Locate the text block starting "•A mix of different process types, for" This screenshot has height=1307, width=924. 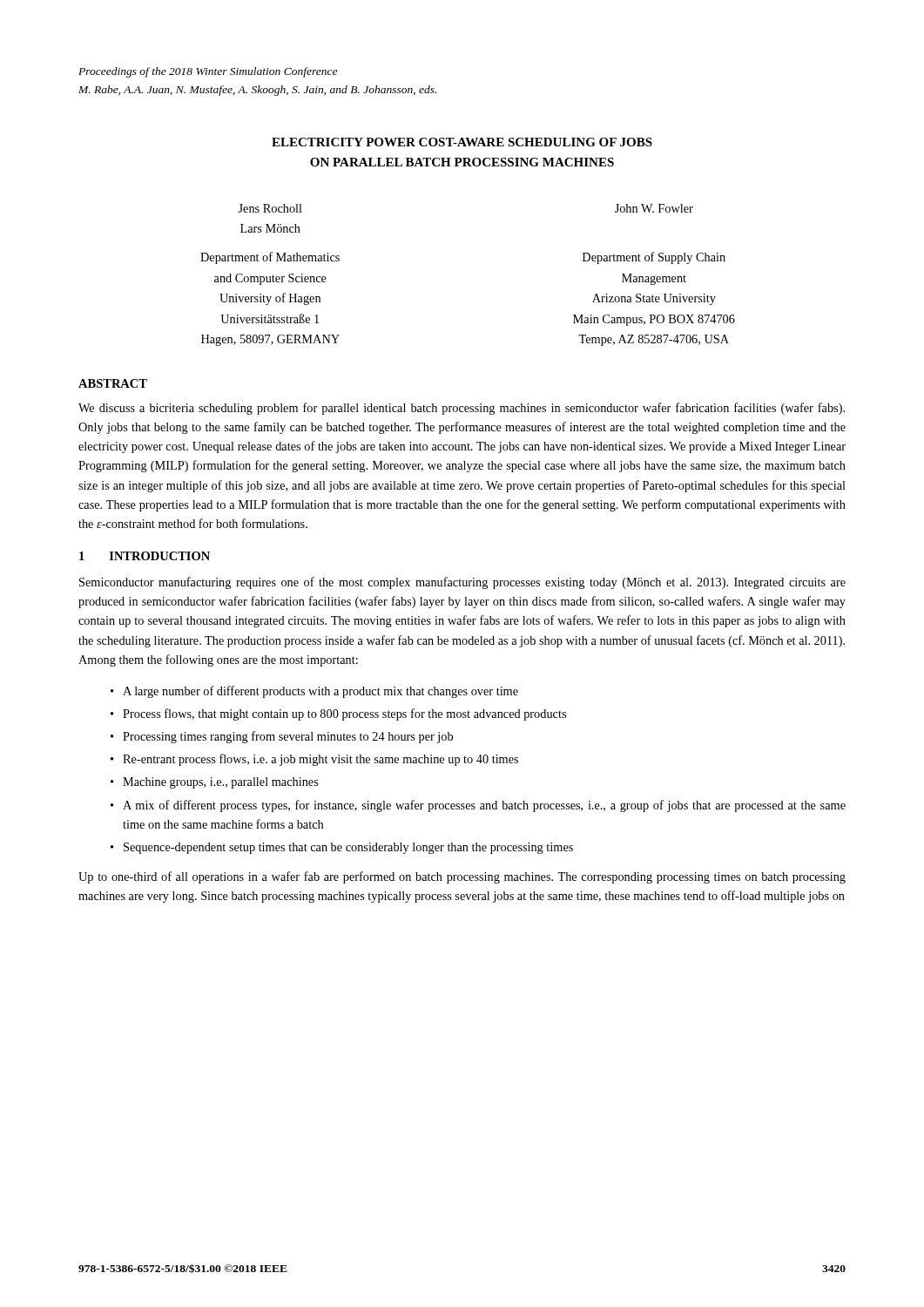[x=478, y=815]
